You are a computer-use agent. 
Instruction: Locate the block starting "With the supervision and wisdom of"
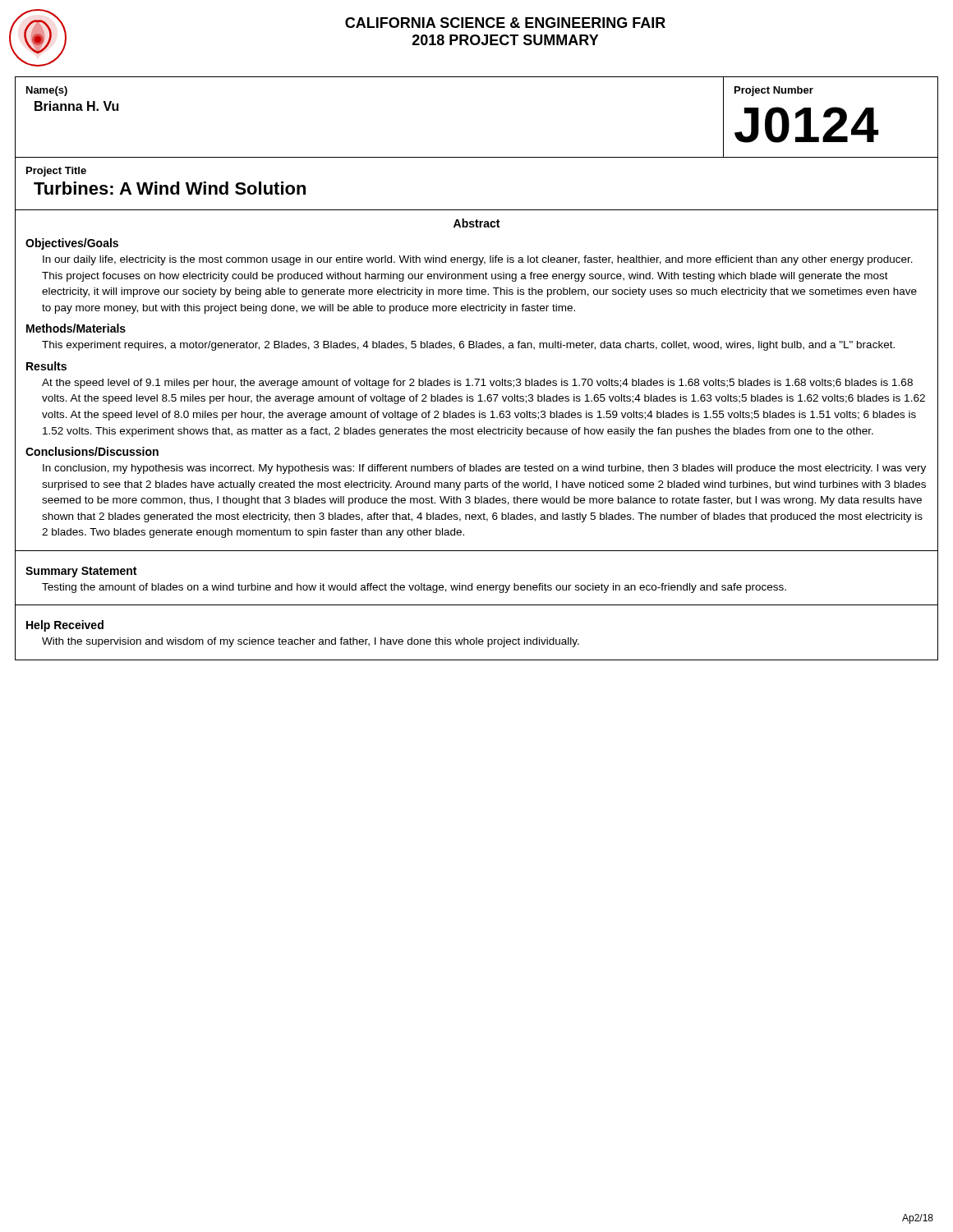(x=311, y=641)
